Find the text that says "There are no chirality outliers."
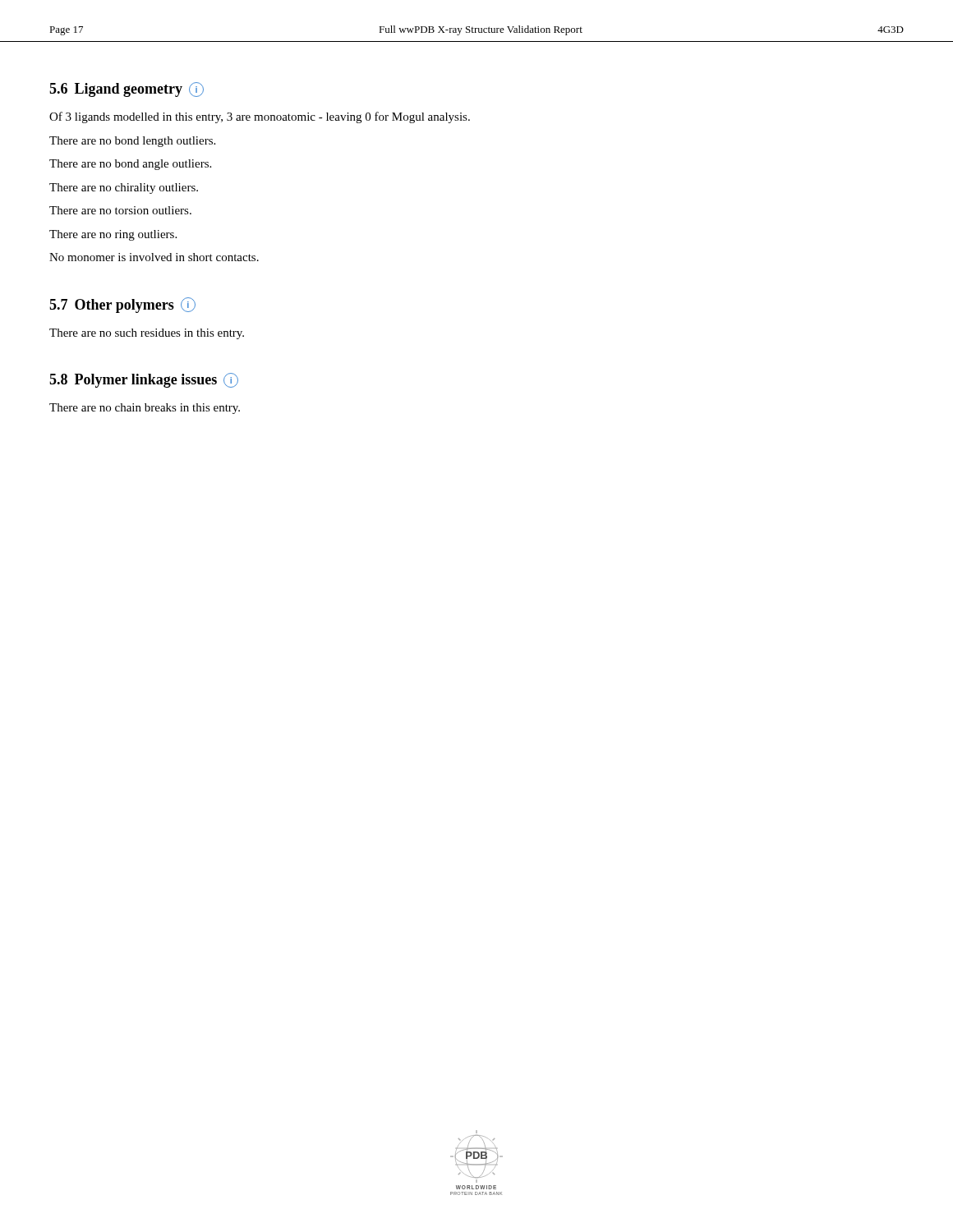953x1232 pixels. pyautogui.click(x=124, y=187)
